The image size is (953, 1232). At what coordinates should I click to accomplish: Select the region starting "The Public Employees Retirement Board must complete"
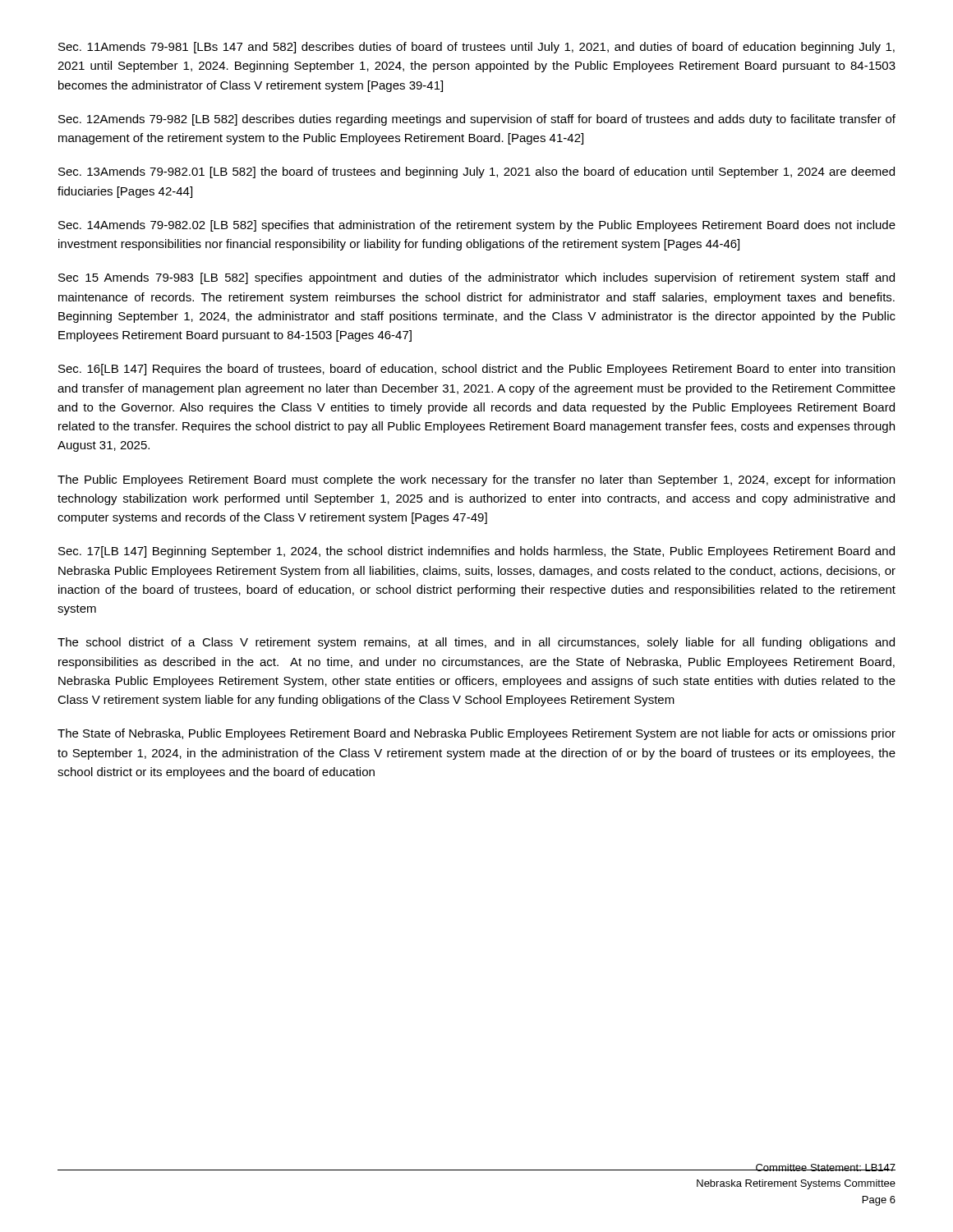476,498
